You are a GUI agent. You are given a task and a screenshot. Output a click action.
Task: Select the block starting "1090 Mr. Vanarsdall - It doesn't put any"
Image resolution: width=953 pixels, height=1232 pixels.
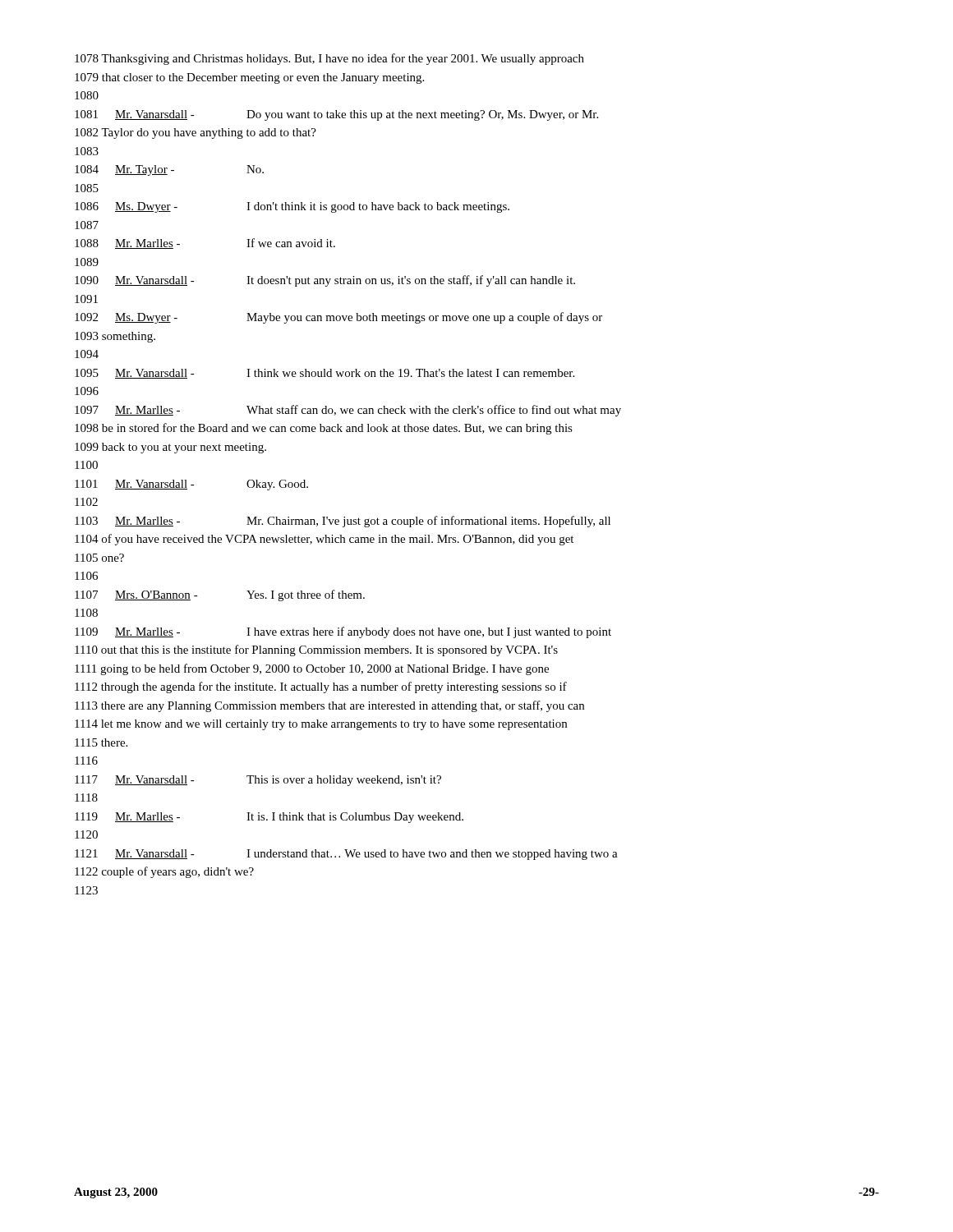coord(476,290)
